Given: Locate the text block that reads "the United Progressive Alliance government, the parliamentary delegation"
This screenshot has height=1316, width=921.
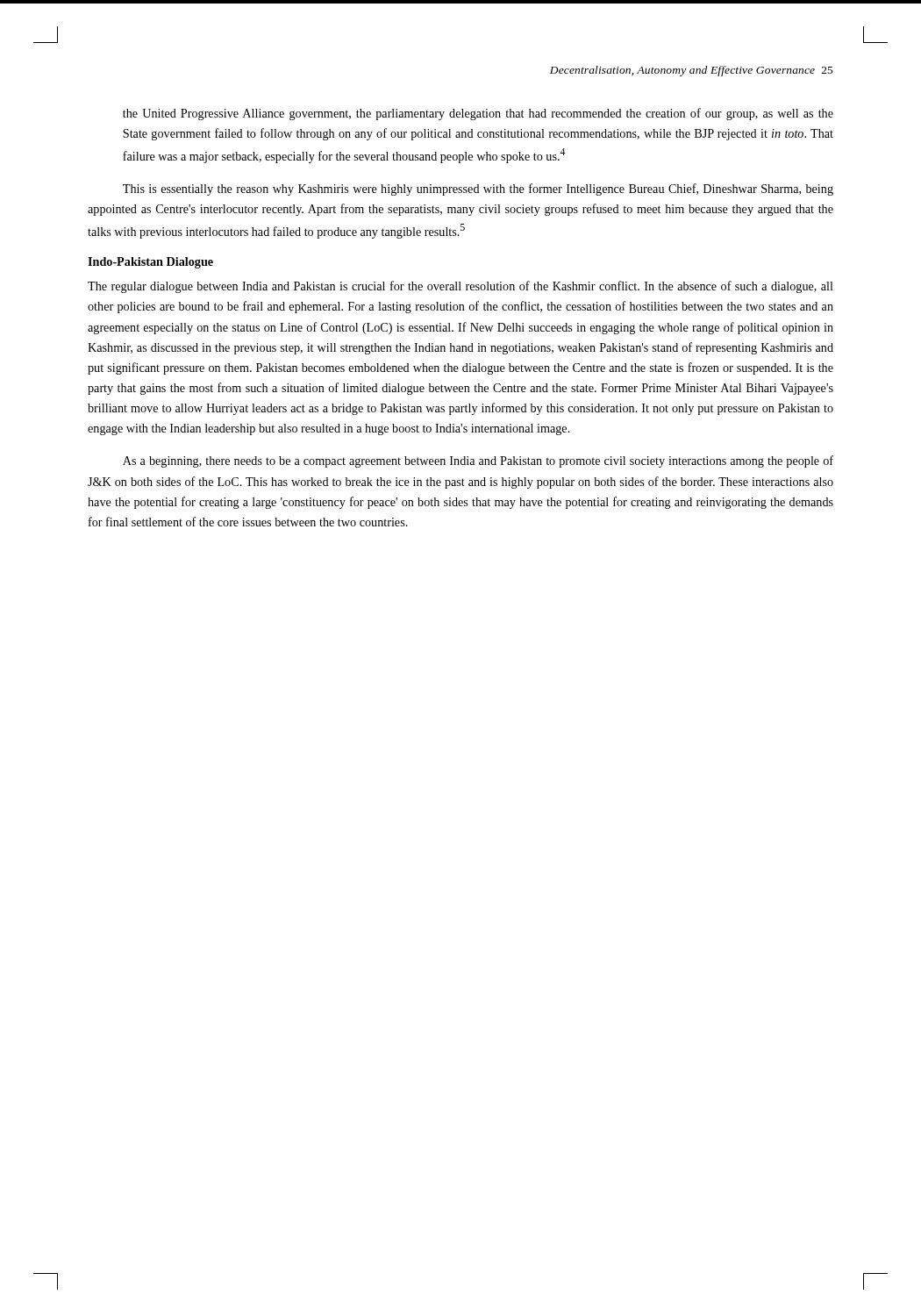Looking at the screenshot, I should point(478,135).
